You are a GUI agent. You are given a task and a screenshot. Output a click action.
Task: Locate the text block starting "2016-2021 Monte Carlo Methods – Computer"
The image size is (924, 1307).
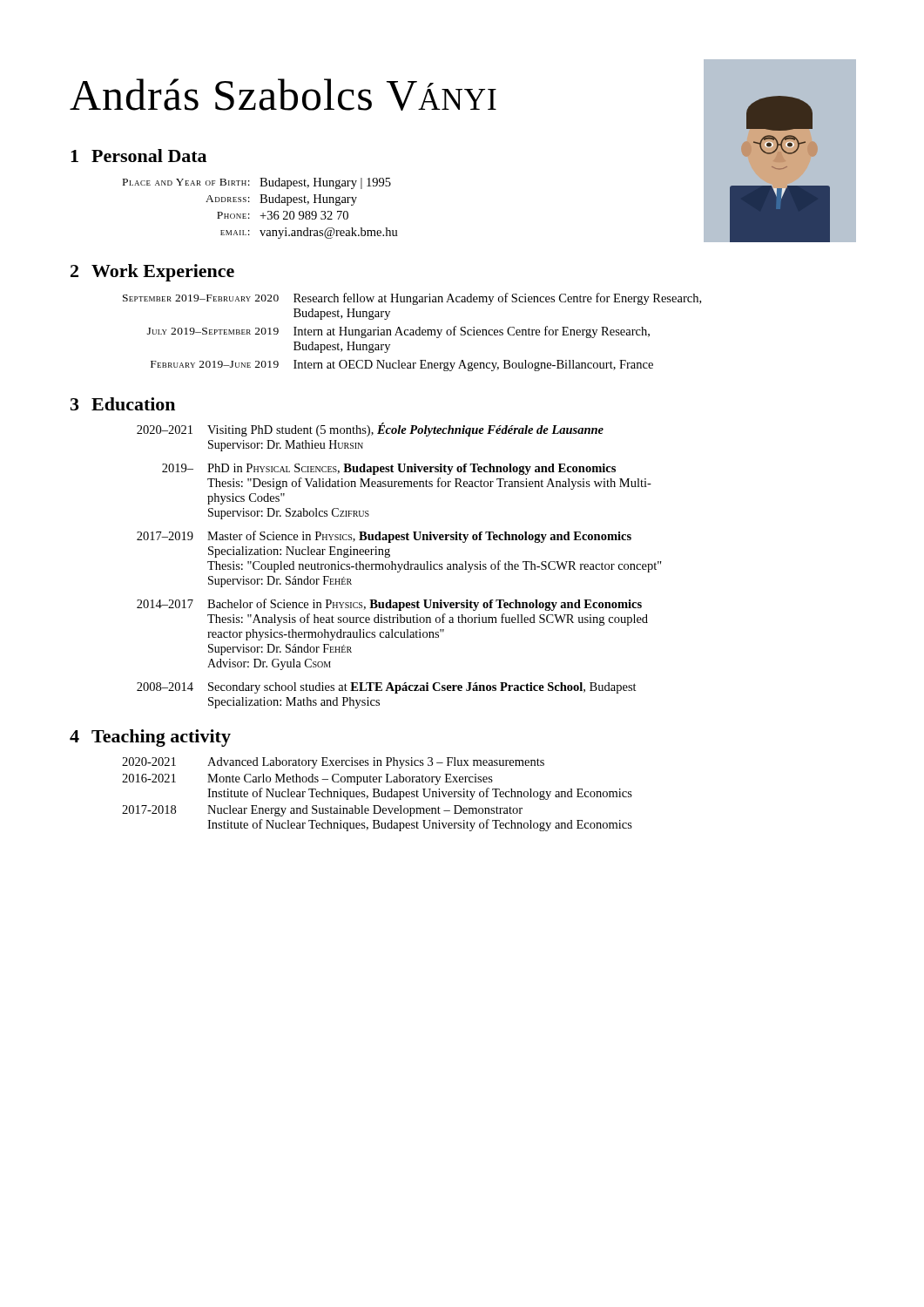[x=377, y=786]
